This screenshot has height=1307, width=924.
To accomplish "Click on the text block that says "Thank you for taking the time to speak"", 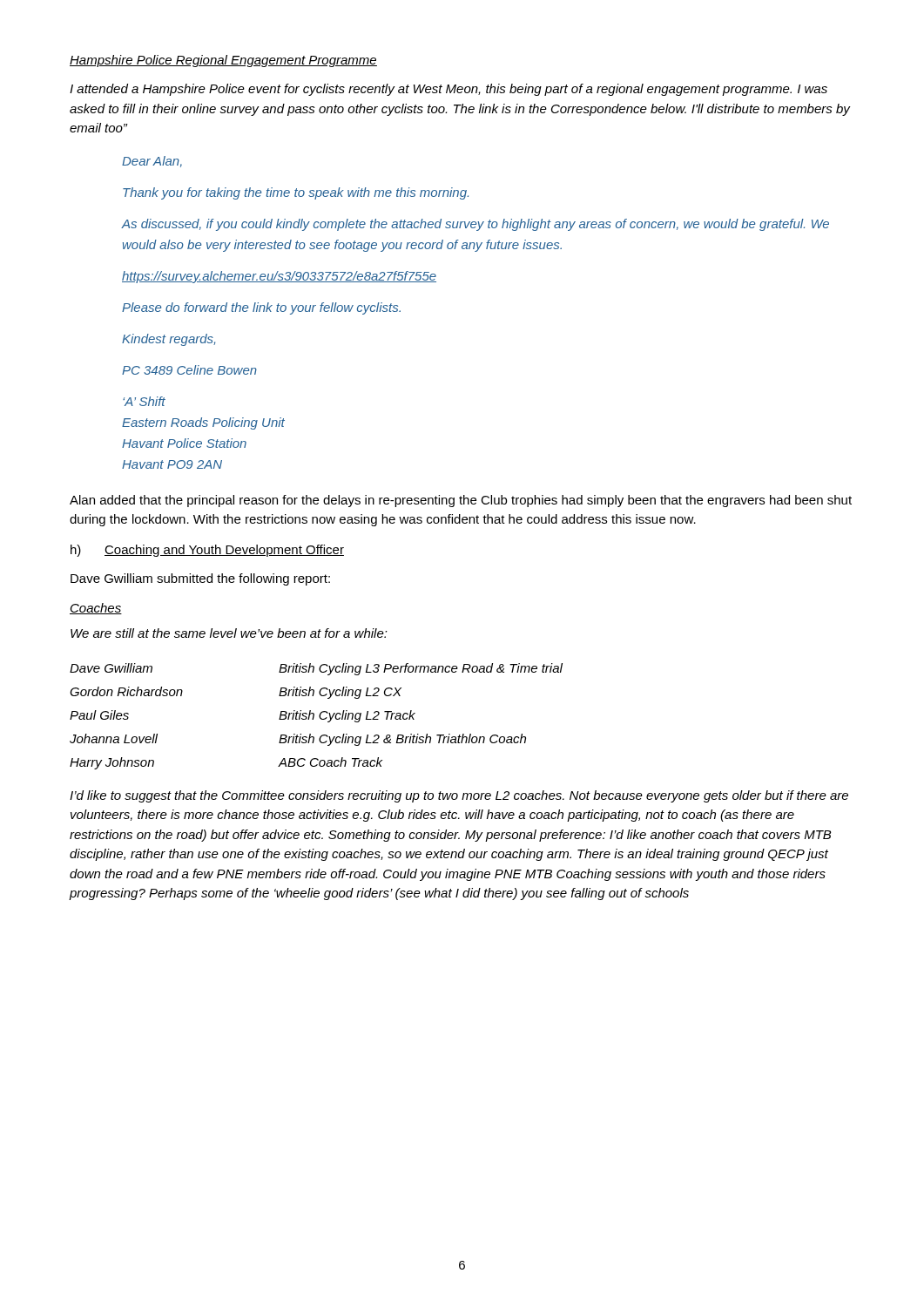I will (x=296, y=193).
